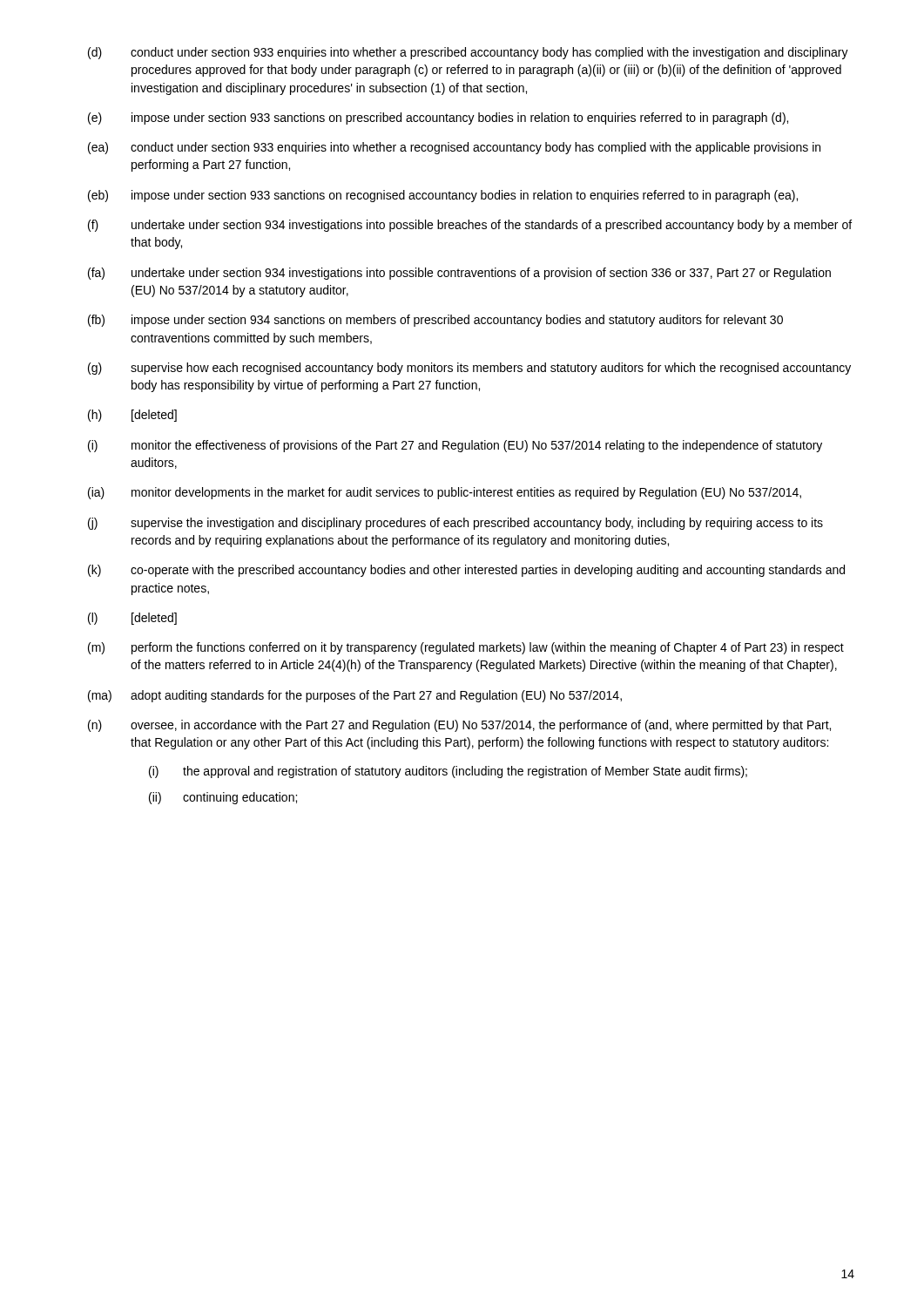Select the text starting "(k) co-operate with the"
The height and width of the screenshot is (1307, 924).
[471, 579]
